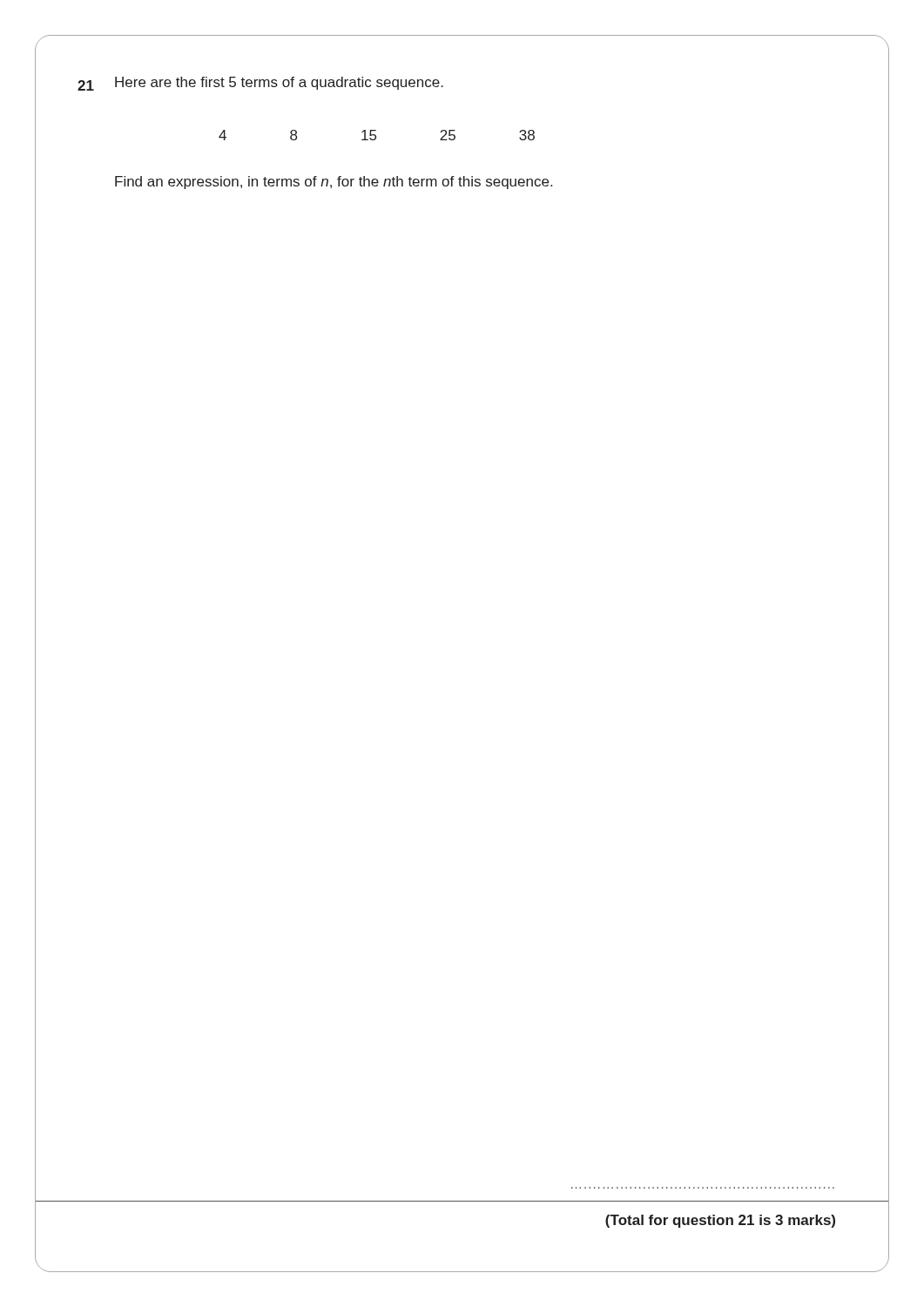
Task: Click on the text containing "4 8 15 25 38"
Action: click(x=377, y=136)
